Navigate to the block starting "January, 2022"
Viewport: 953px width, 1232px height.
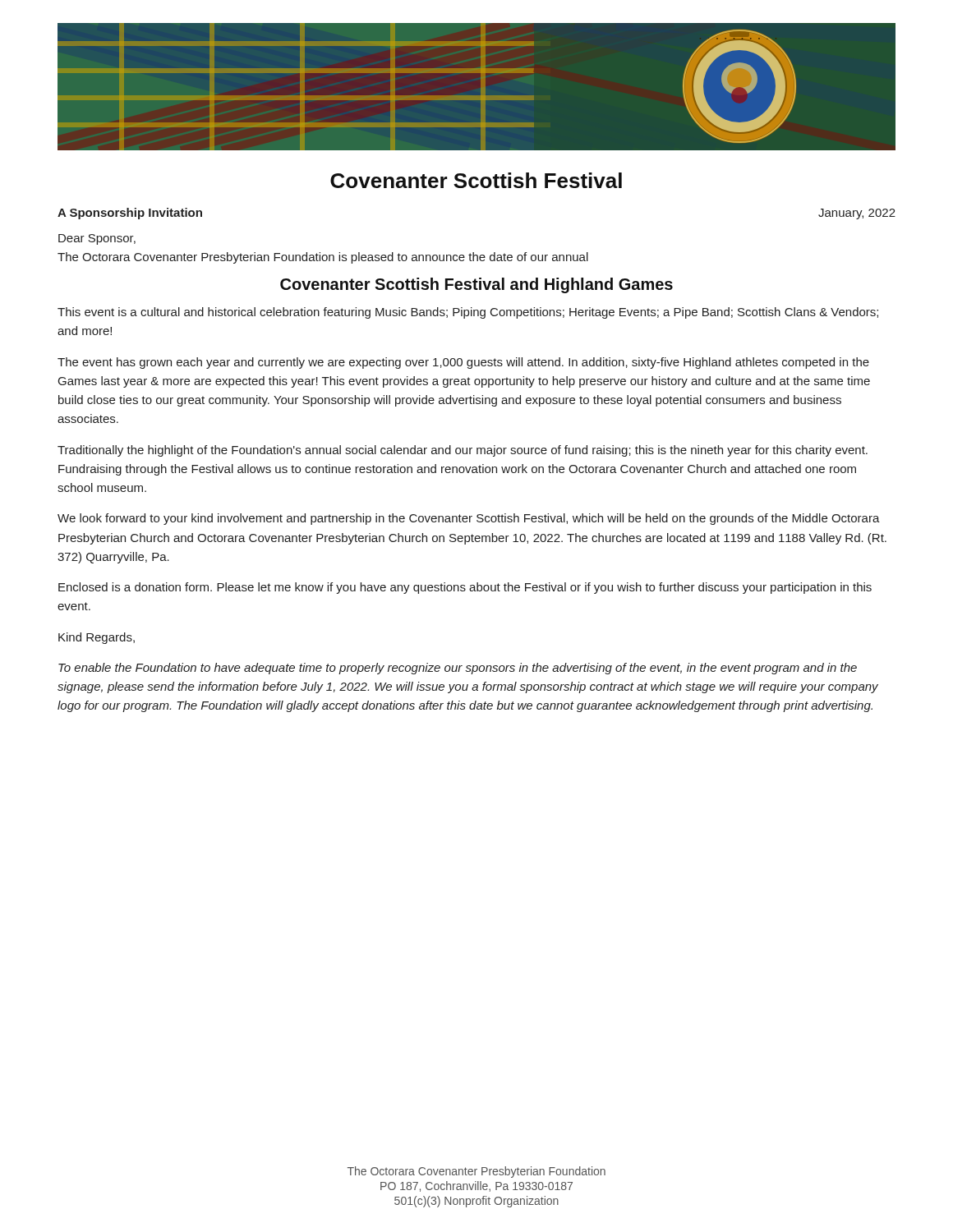pyautogui.click(x=857, y=212)
